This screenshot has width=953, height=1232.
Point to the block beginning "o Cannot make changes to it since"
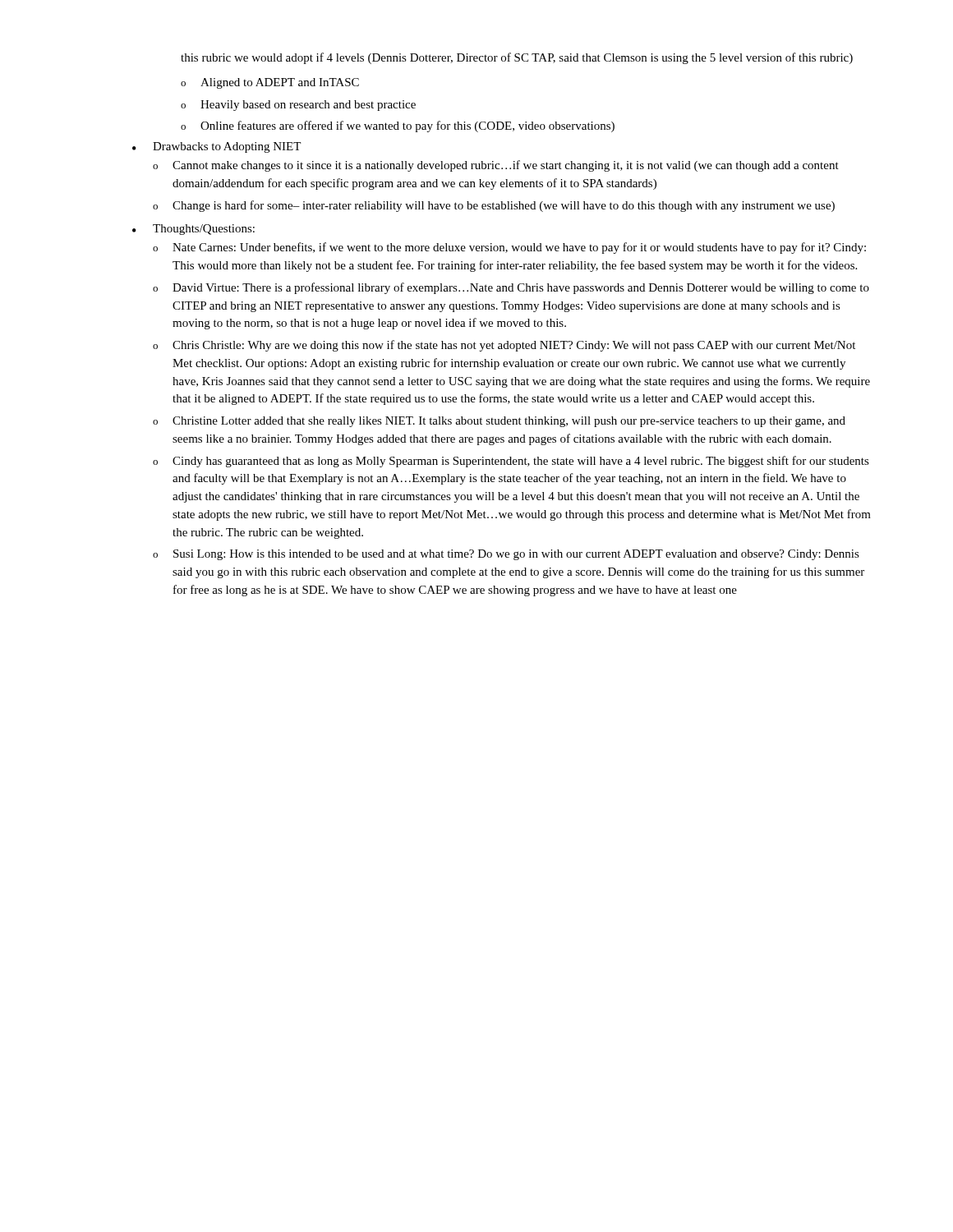512,175
